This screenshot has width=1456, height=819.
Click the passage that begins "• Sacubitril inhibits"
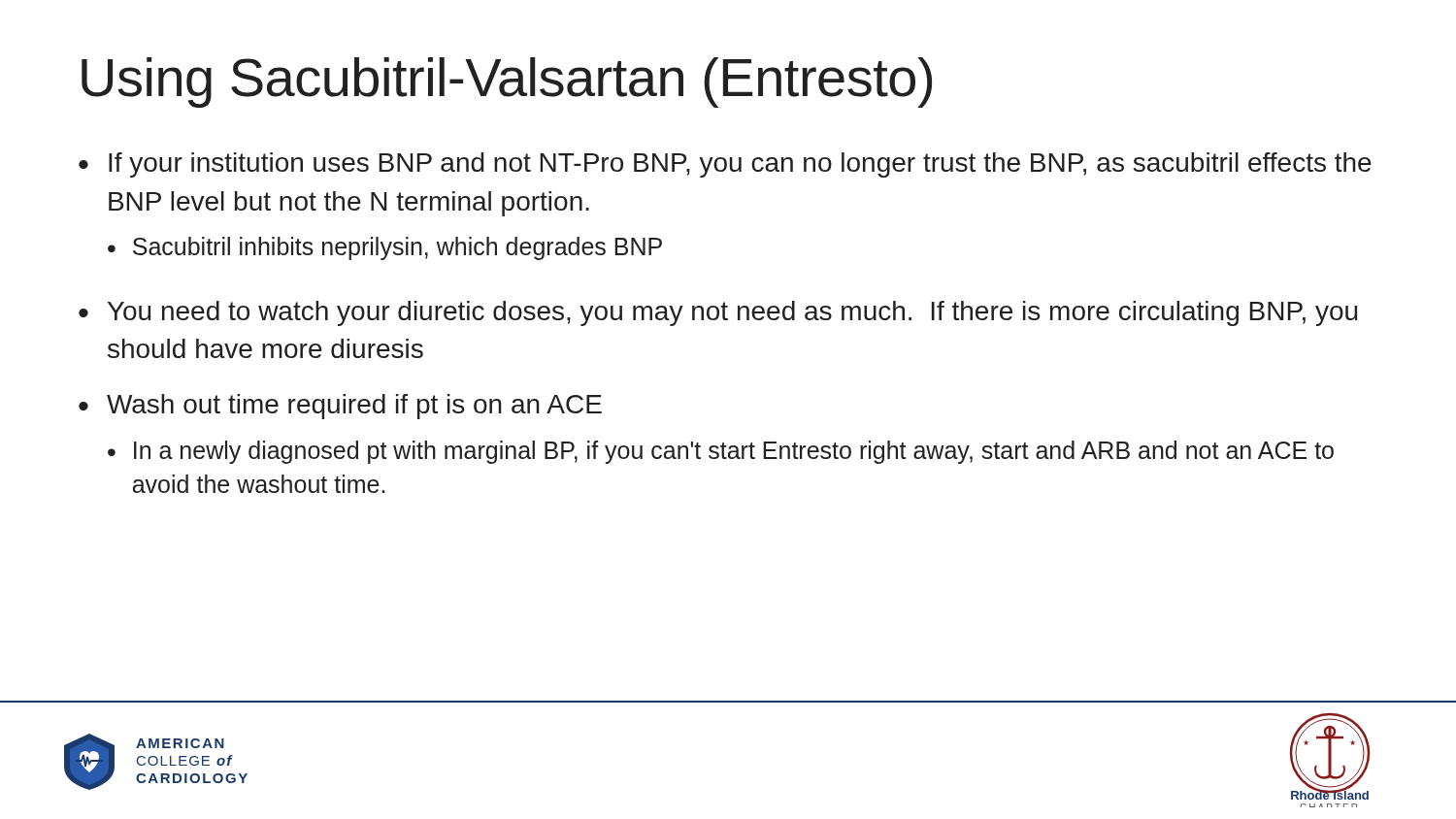(x=385, y=248)
